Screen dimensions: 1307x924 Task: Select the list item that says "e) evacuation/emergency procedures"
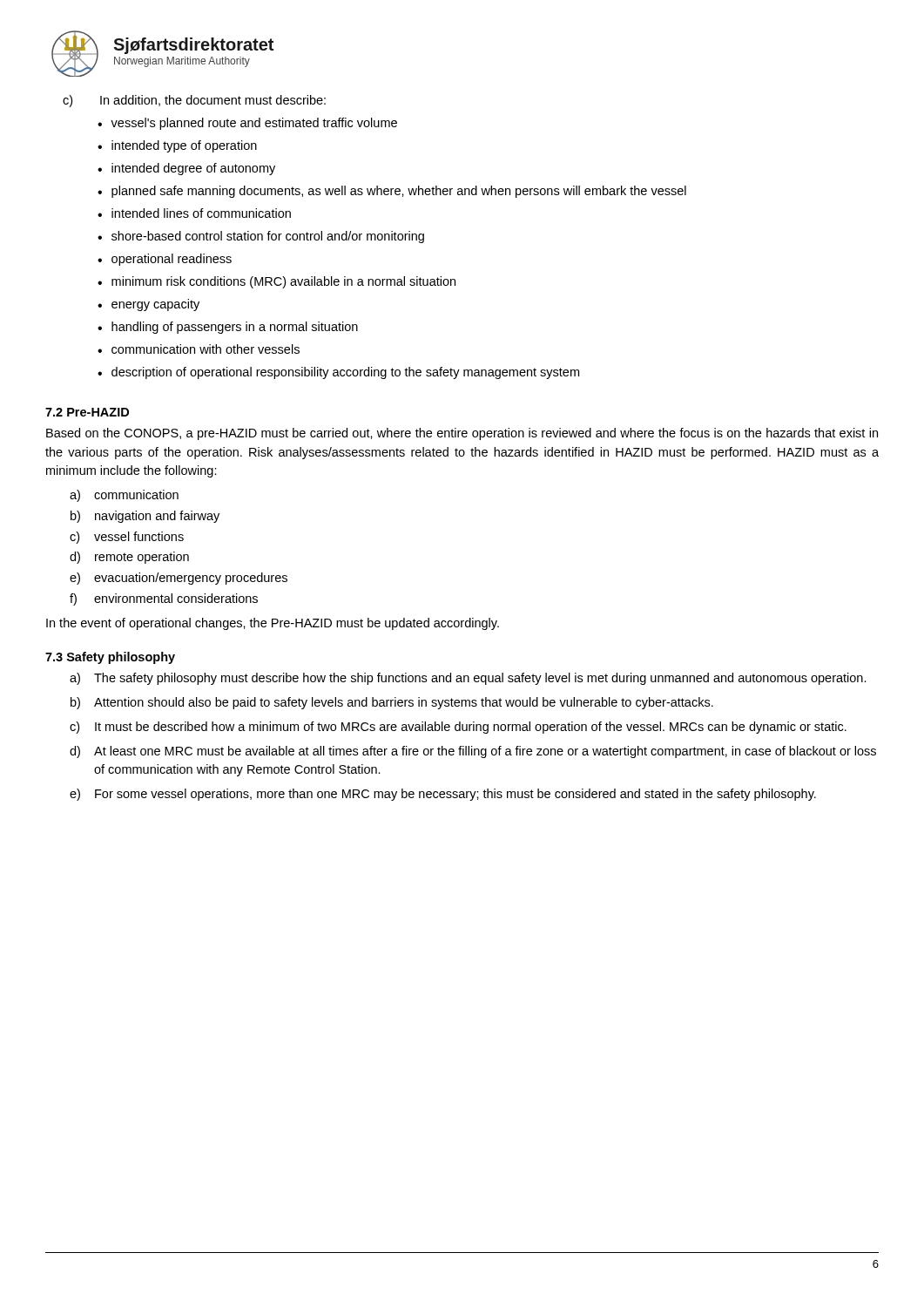point(179,578)
